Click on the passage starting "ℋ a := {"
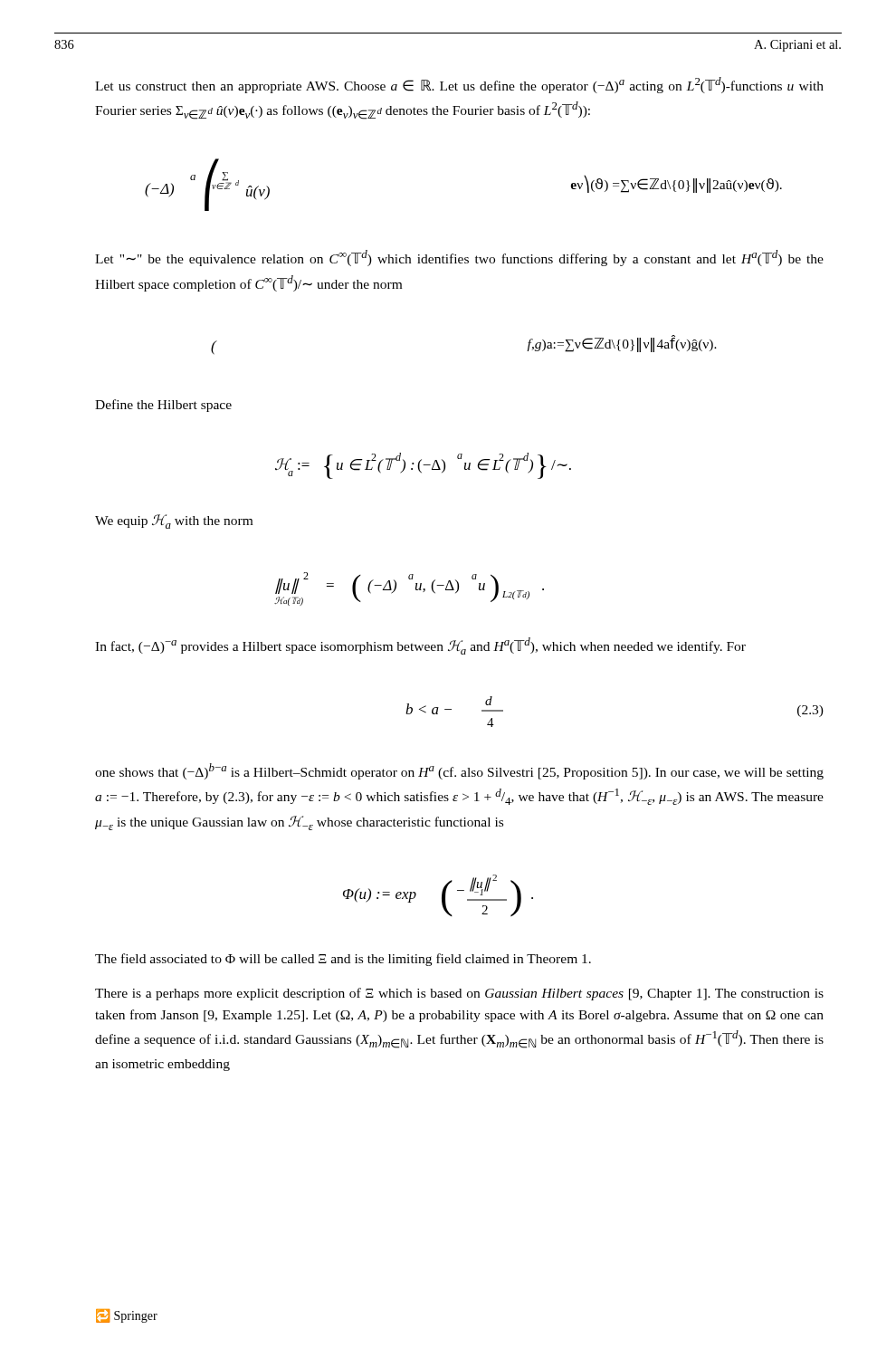The image size is (896, 1358). (x=459, y=462)
